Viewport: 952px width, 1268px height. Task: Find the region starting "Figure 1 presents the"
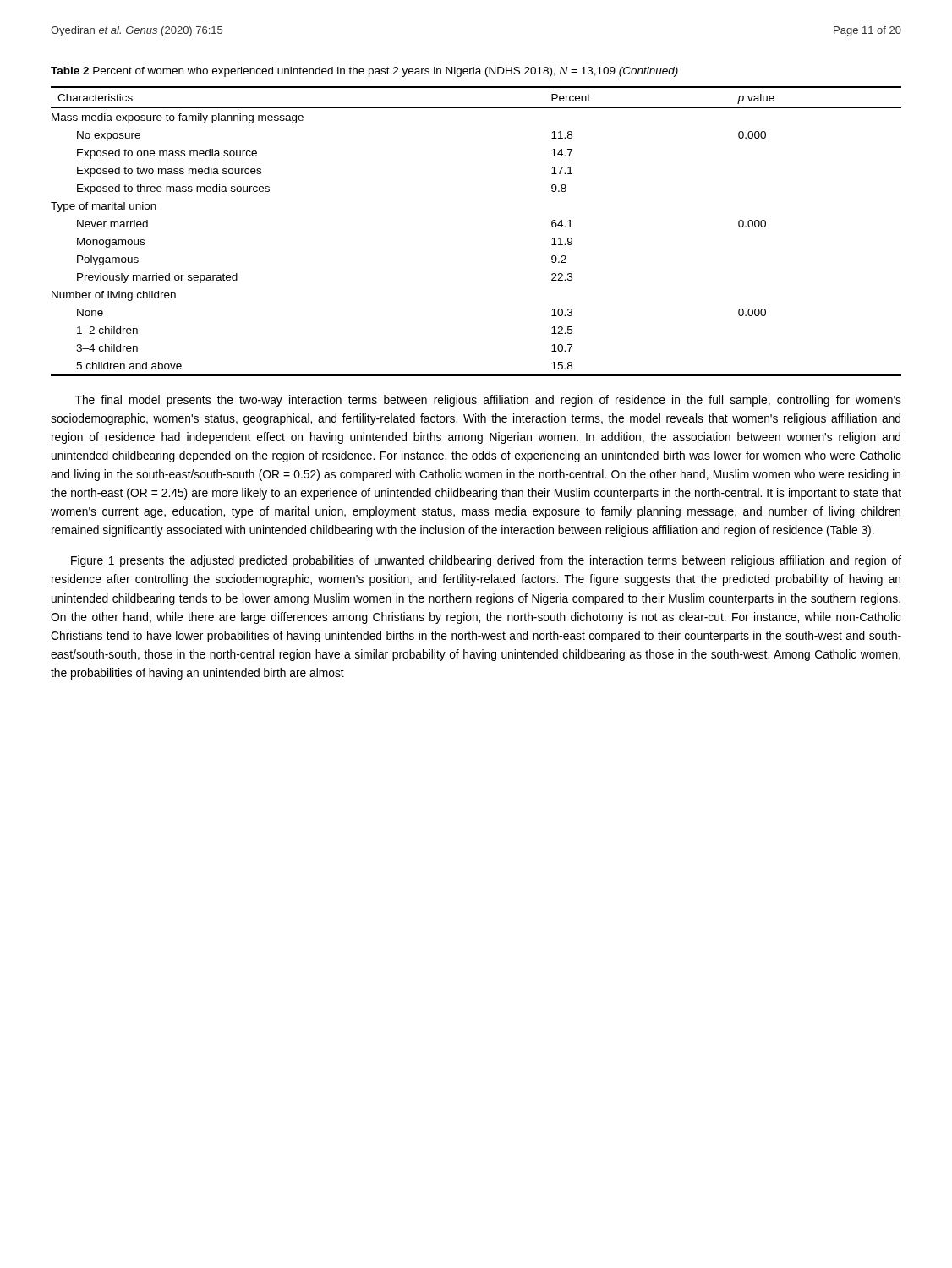(476, 617)
